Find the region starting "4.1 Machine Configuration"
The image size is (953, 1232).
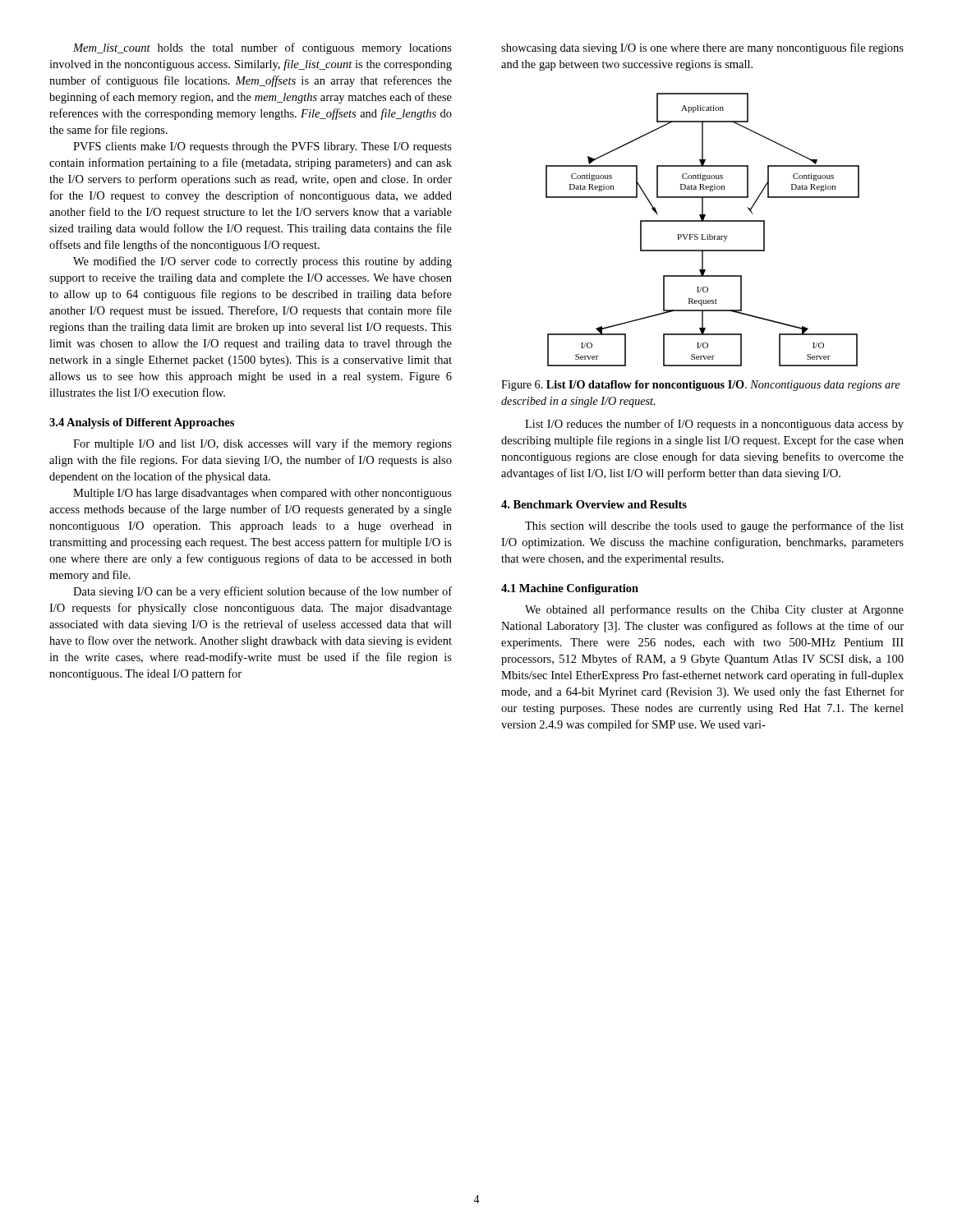pos(570,588)
